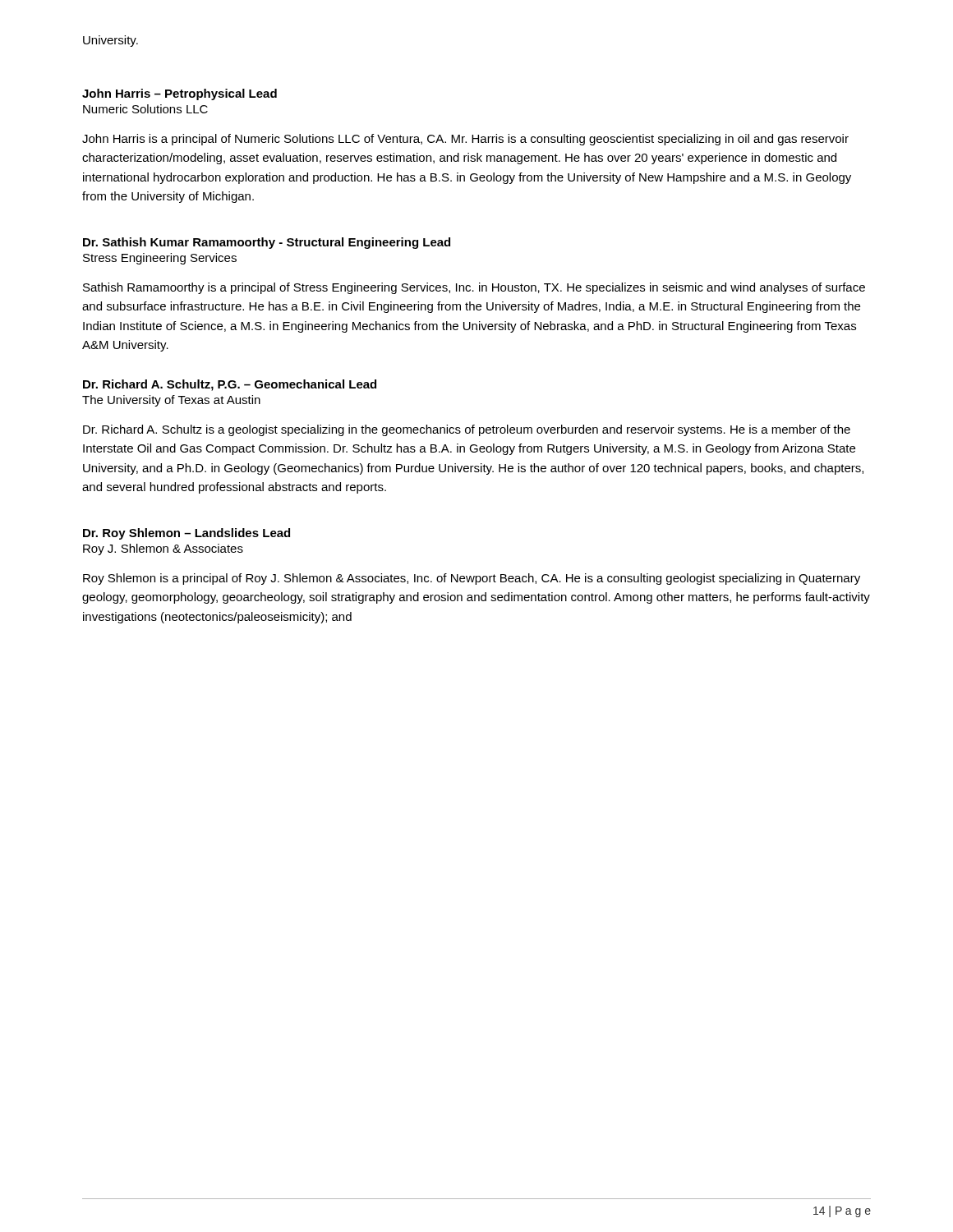Find the text block with the text "John Harris is a principal of Numeric Solutions"
The height and width of the screenshot is (1232, 953).
(x=467, y=167)
